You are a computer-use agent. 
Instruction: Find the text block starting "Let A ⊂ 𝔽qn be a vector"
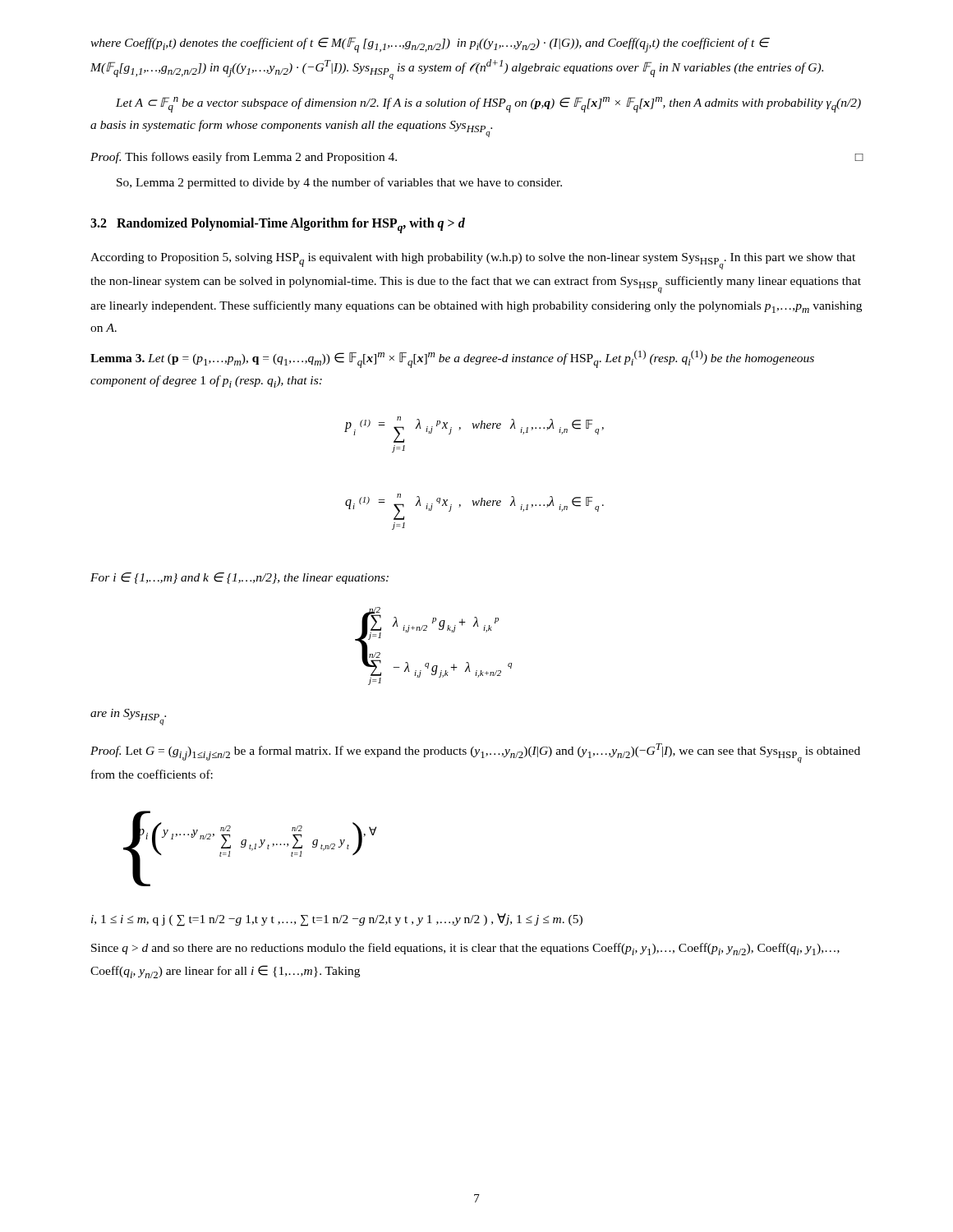(476, 114)
